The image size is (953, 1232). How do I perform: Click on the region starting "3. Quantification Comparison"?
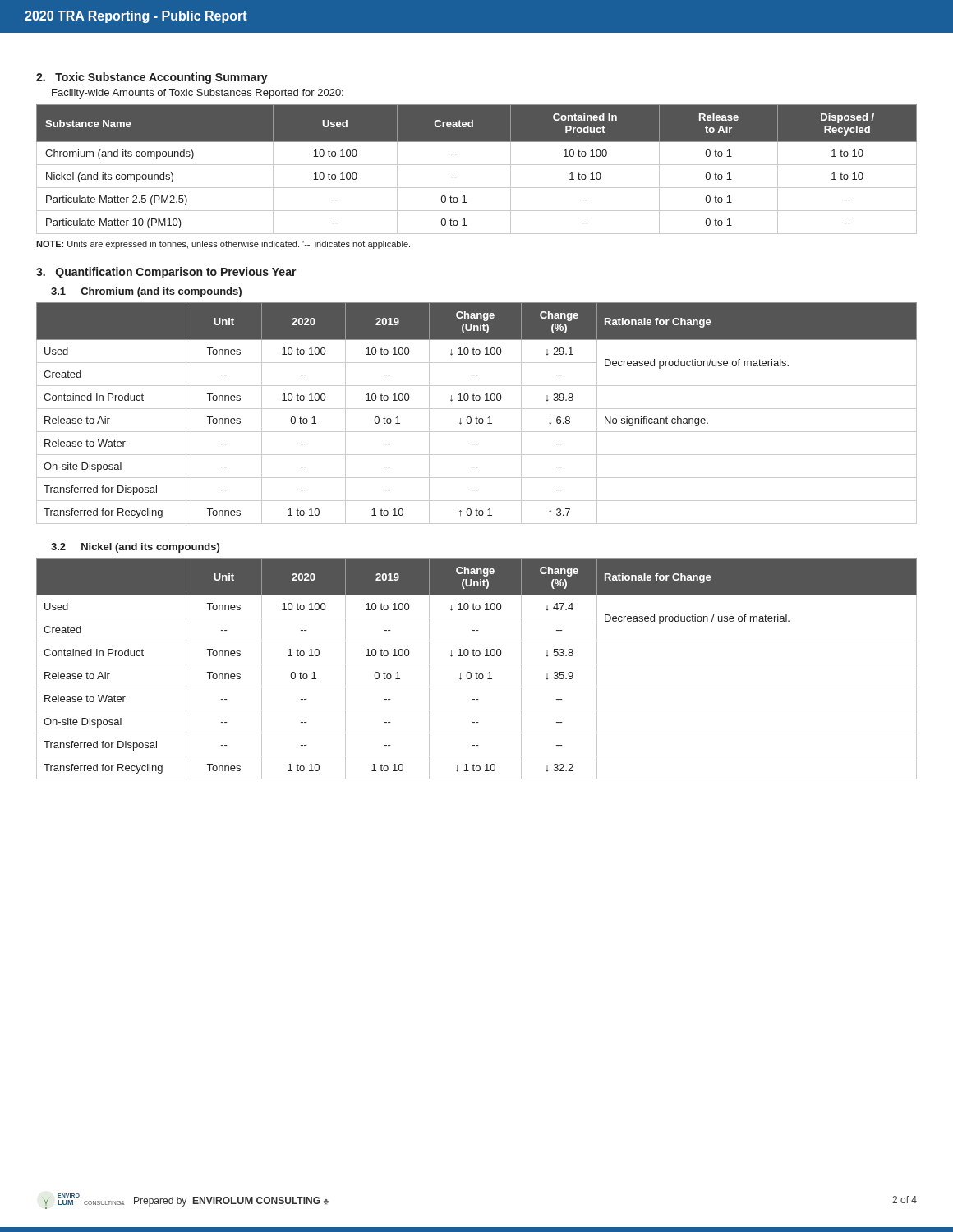point(166,272)
